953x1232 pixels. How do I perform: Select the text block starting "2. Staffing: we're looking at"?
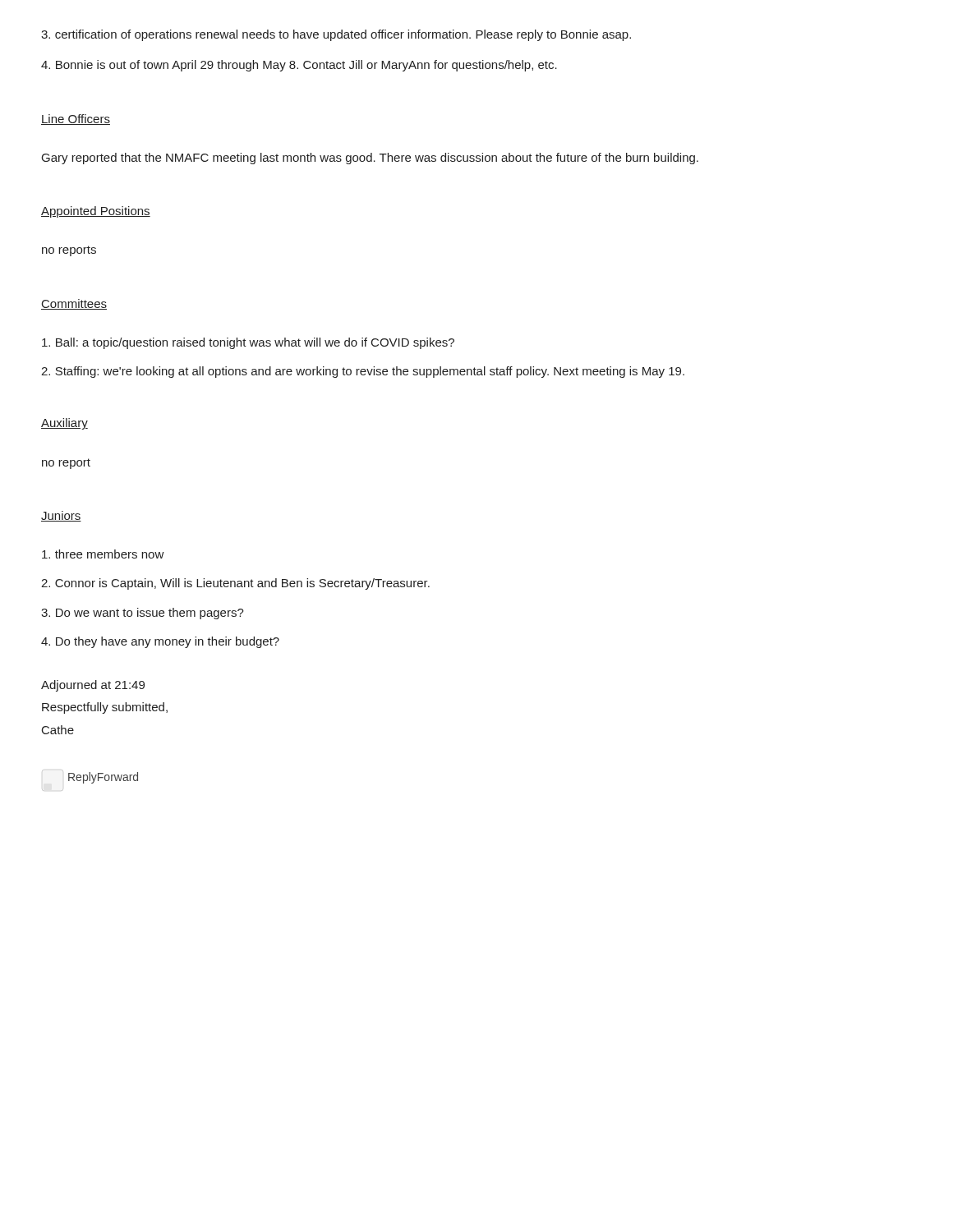[363, 371]
